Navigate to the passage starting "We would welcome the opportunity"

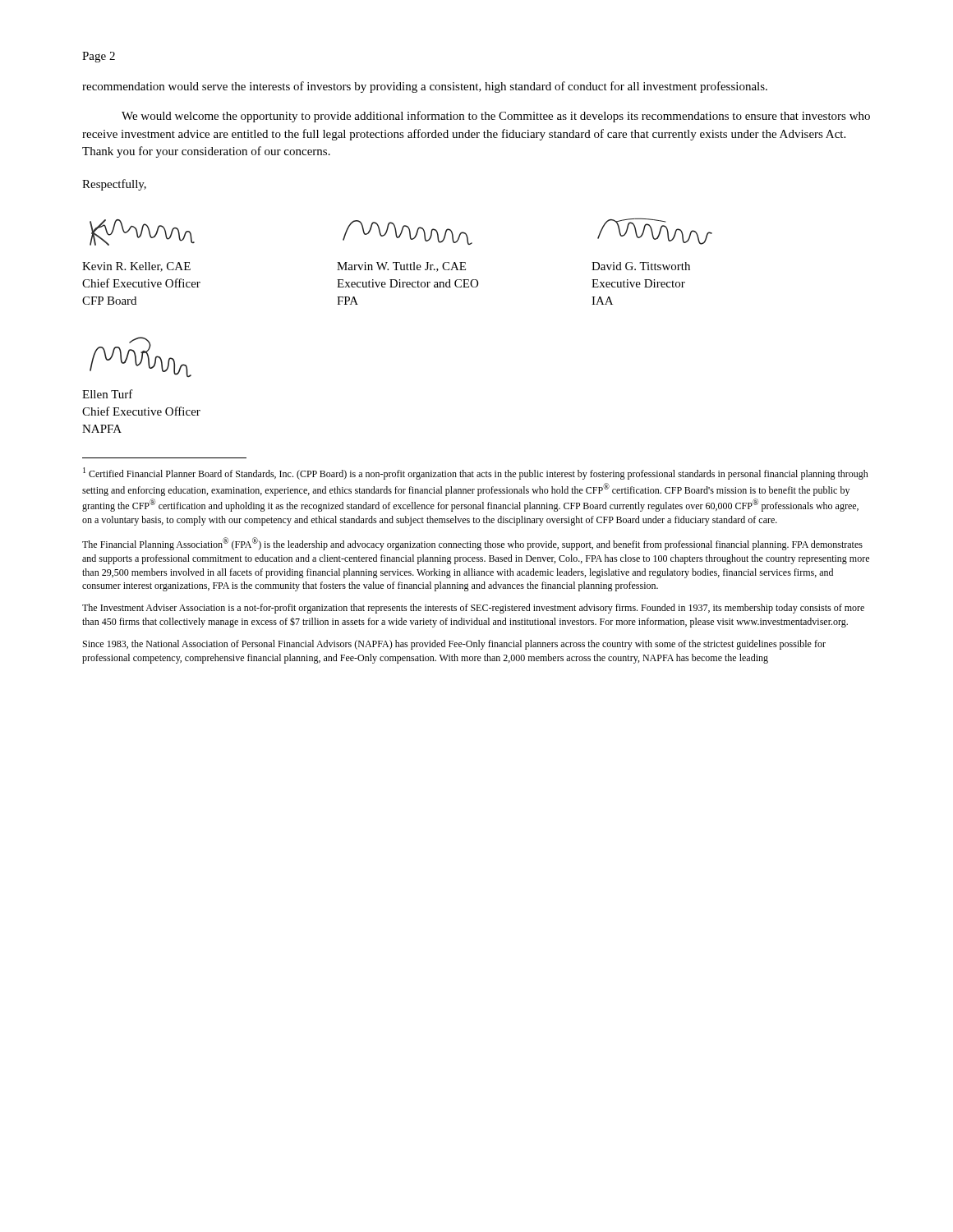476,133
